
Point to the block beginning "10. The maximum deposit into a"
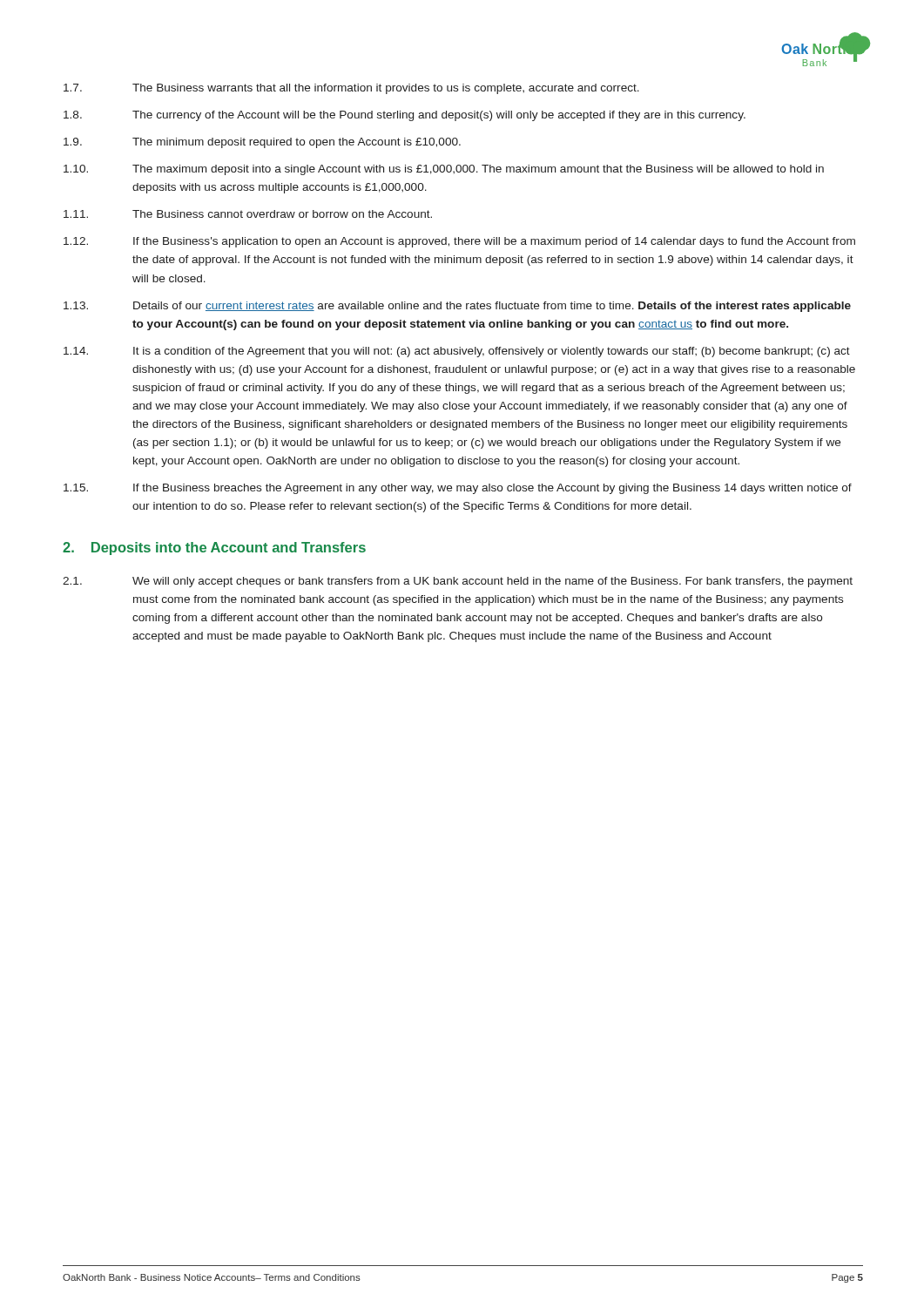(463, 178)
